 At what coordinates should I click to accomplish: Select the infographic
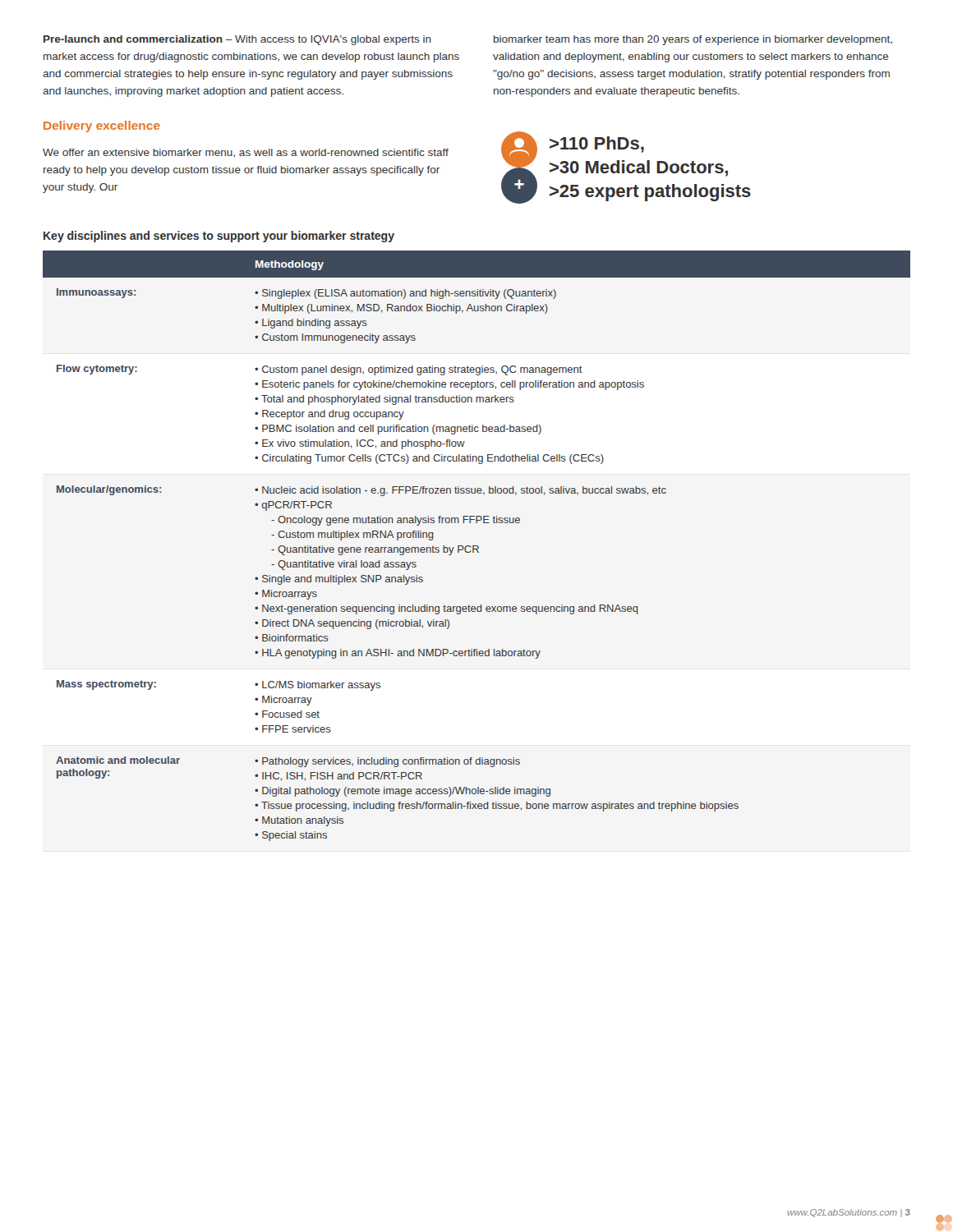click(x=657, y=169)
